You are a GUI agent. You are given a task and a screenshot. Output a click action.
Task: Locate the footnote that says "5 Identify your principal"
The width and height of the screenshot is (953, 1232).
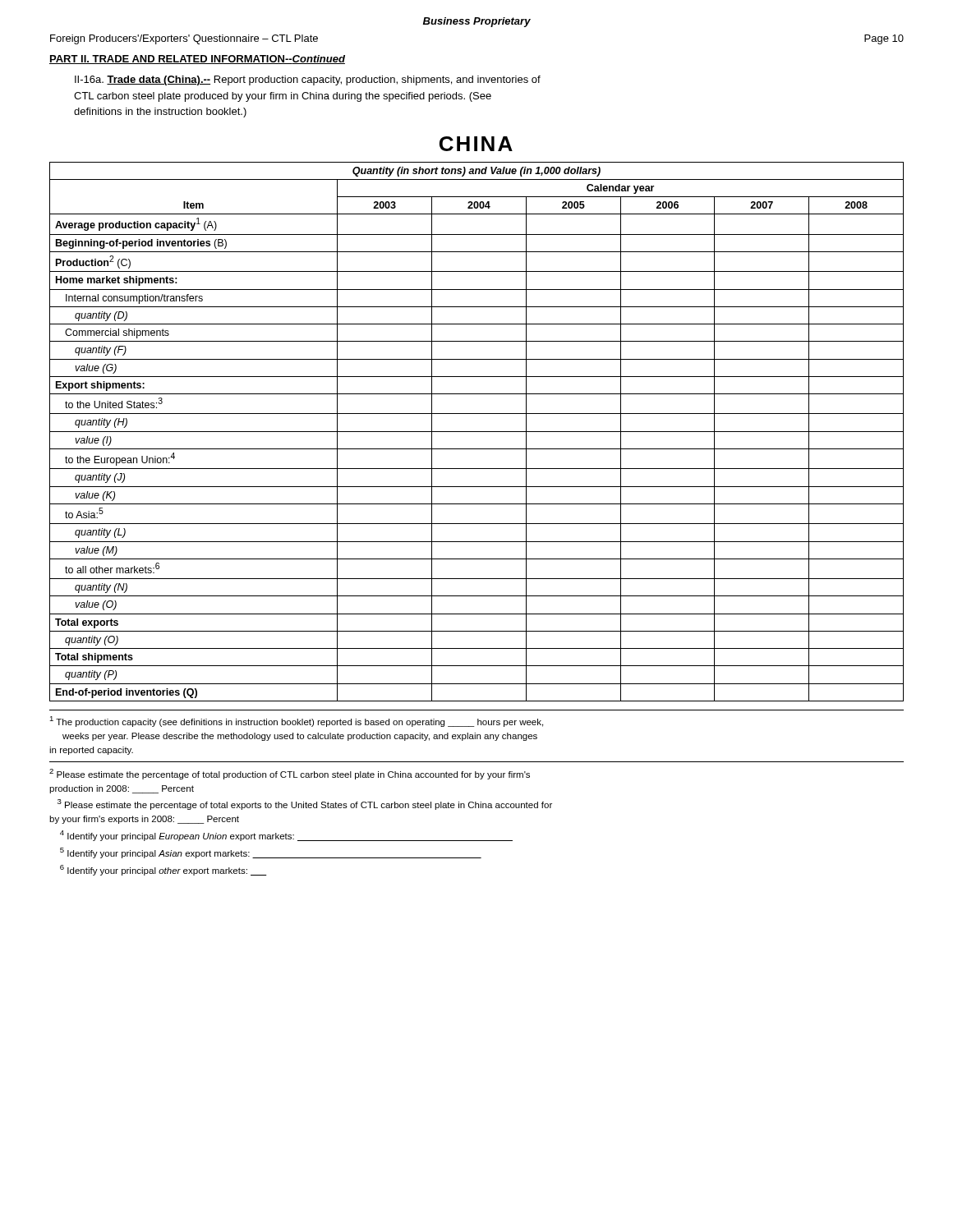click(x=265, y=852)
